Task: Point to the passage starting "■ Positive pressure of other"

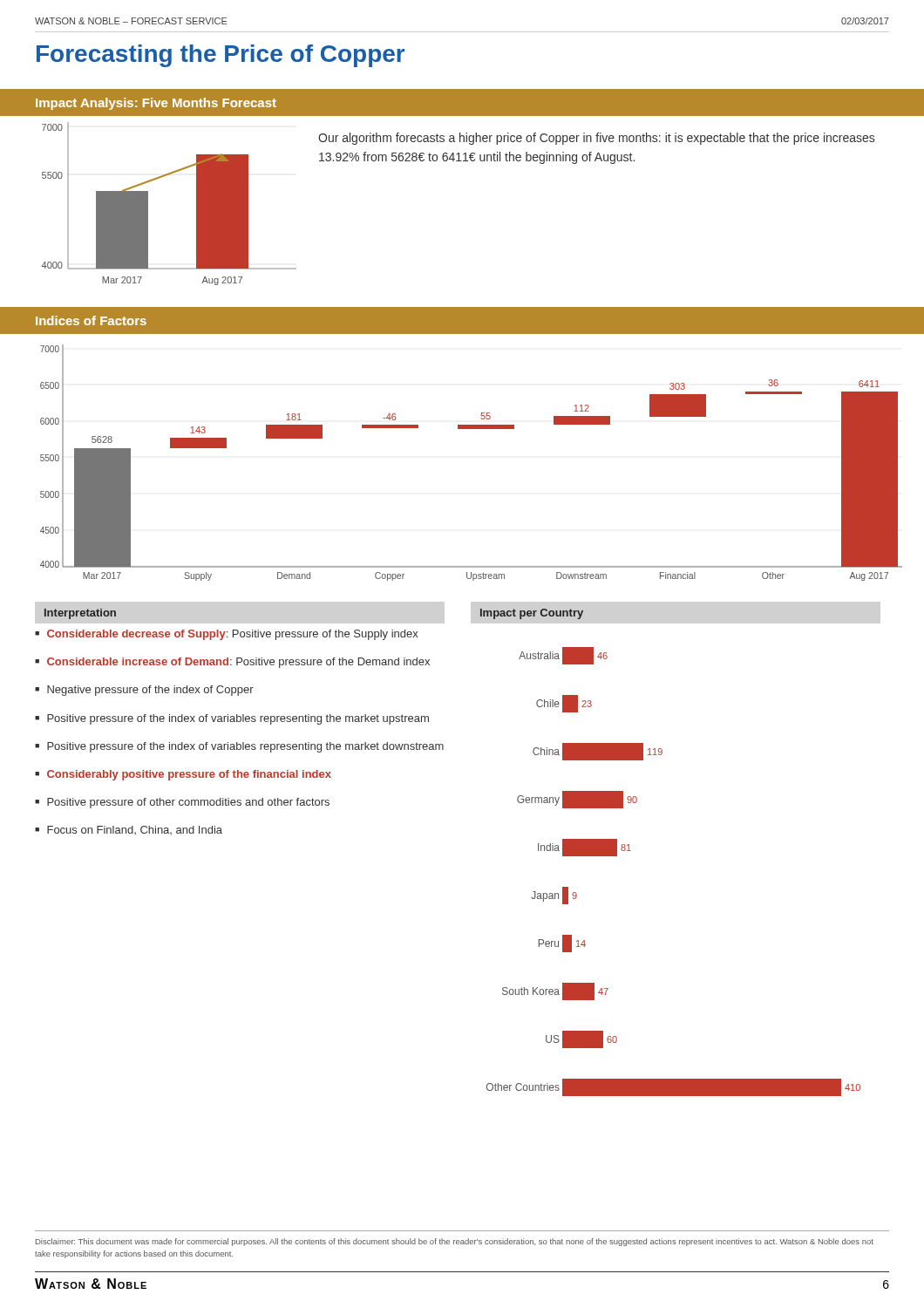Action: pyautogui.click(x=182, y=802)
